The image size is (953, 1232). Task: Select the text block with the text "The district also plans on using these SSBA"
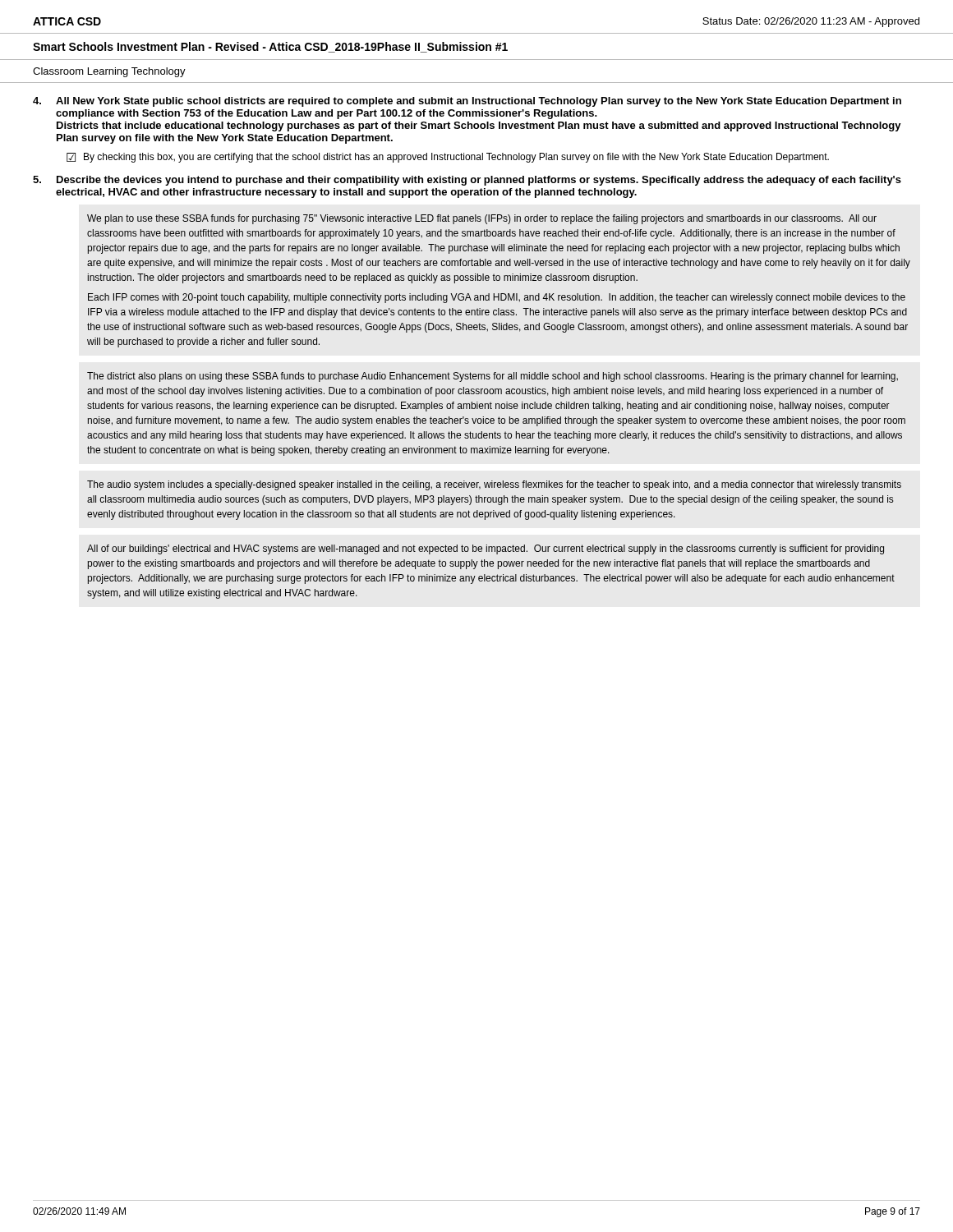tap(500, 413)
